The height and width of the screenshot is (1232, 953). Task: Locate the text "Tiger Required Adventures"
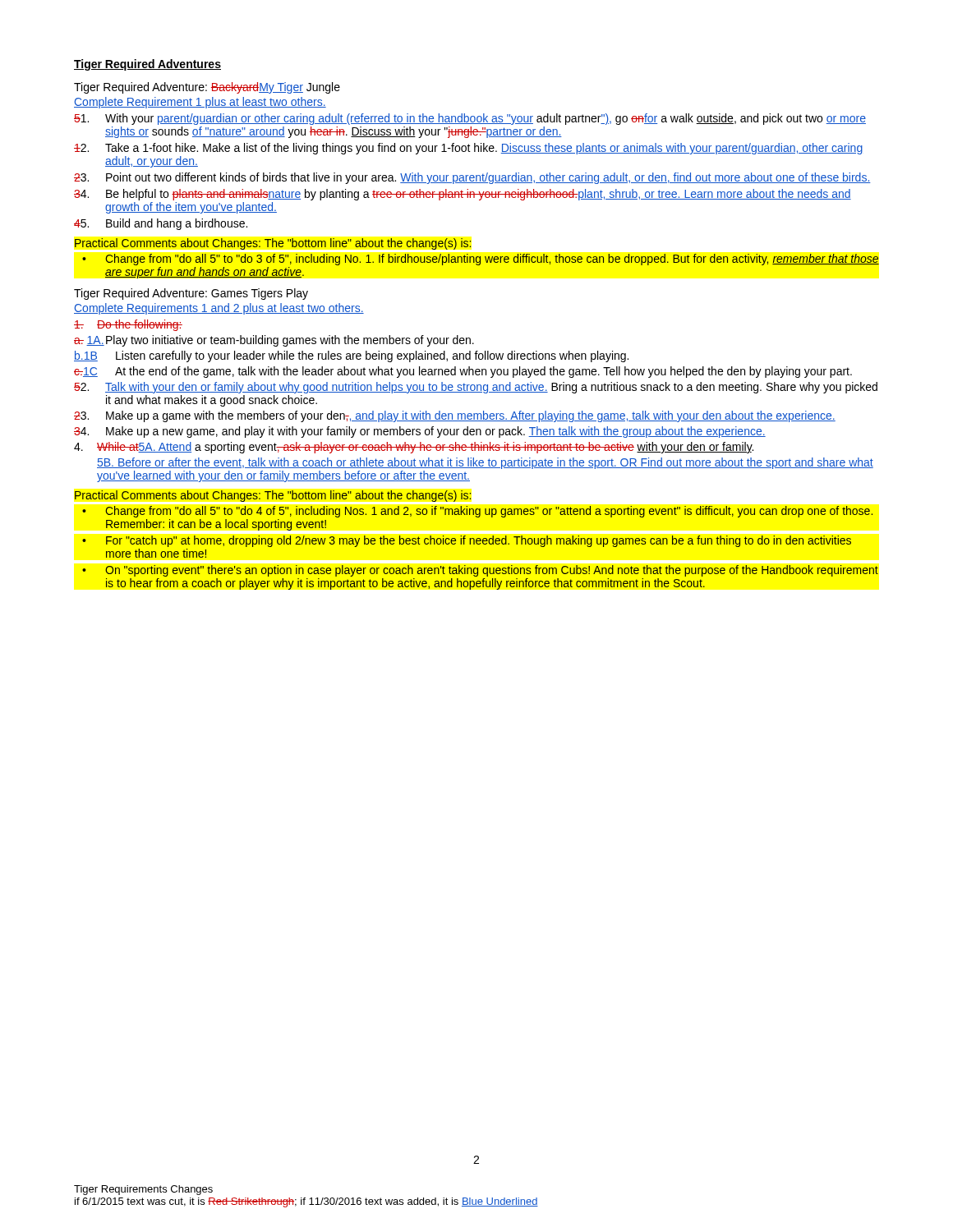pyautogui.click(x=147, y=64)
